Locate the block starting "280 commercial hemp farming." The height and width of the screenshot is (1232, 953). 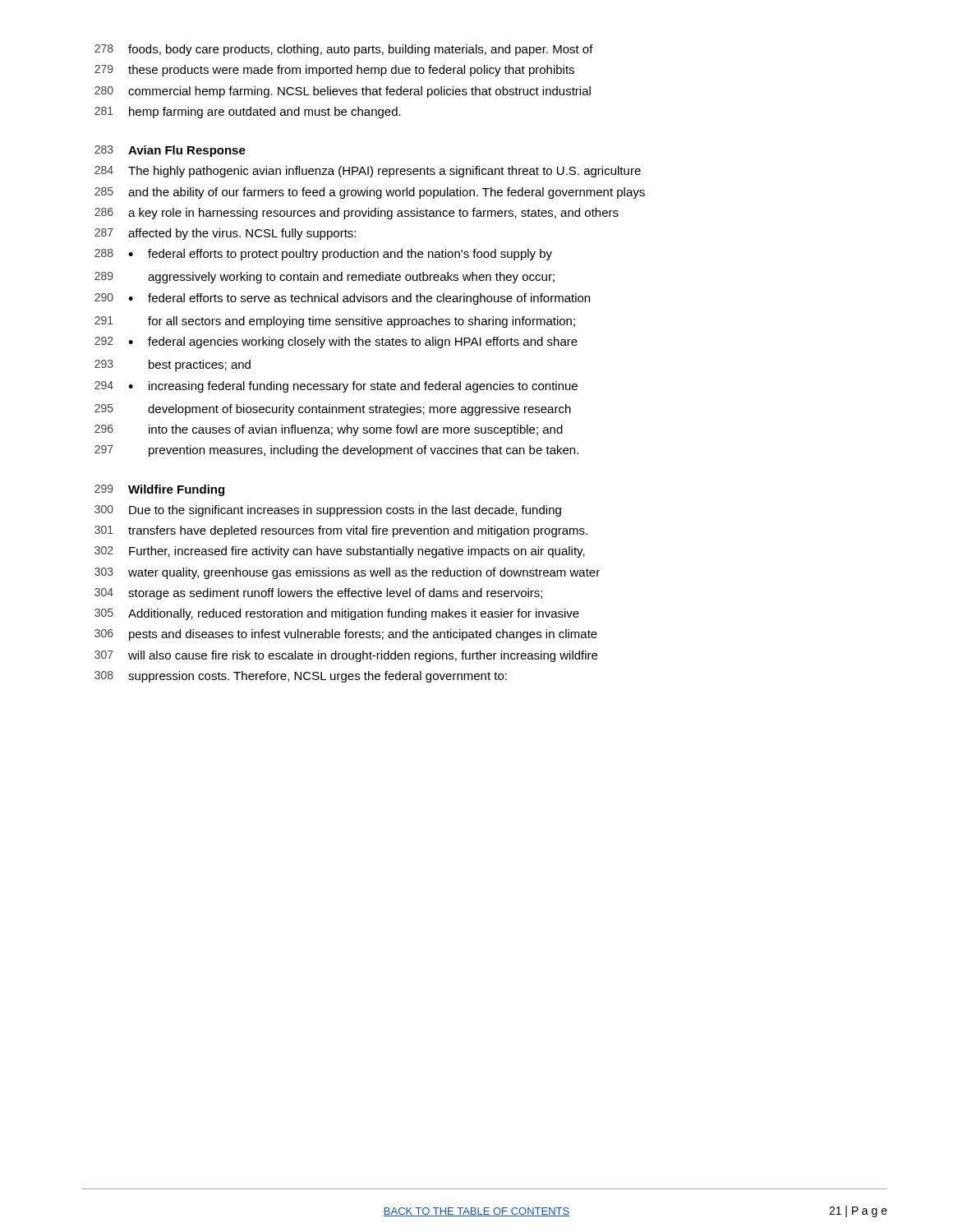(485, 90)
